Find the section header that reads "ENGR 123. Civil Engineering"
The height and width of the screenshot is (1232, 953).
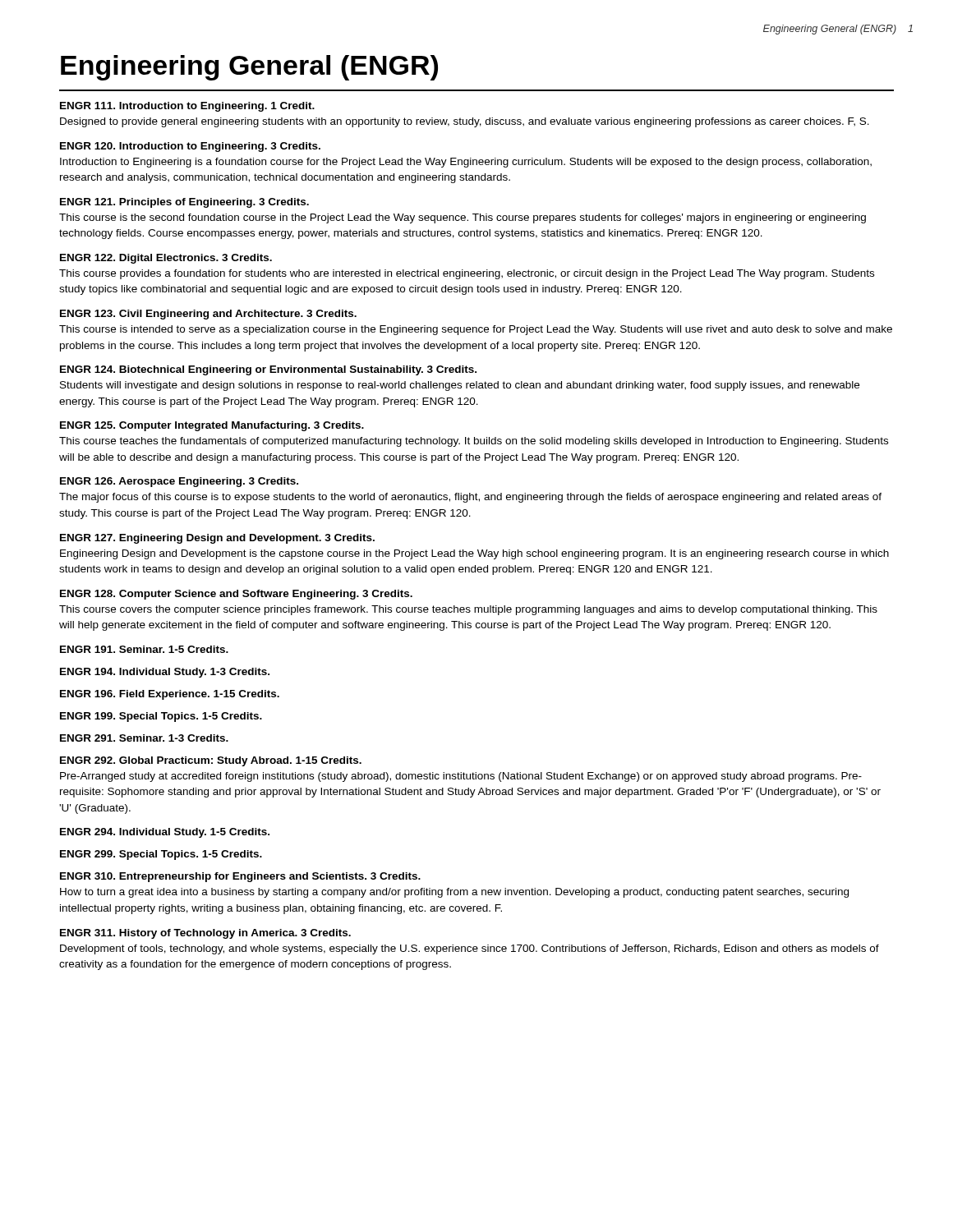point(208,313)
